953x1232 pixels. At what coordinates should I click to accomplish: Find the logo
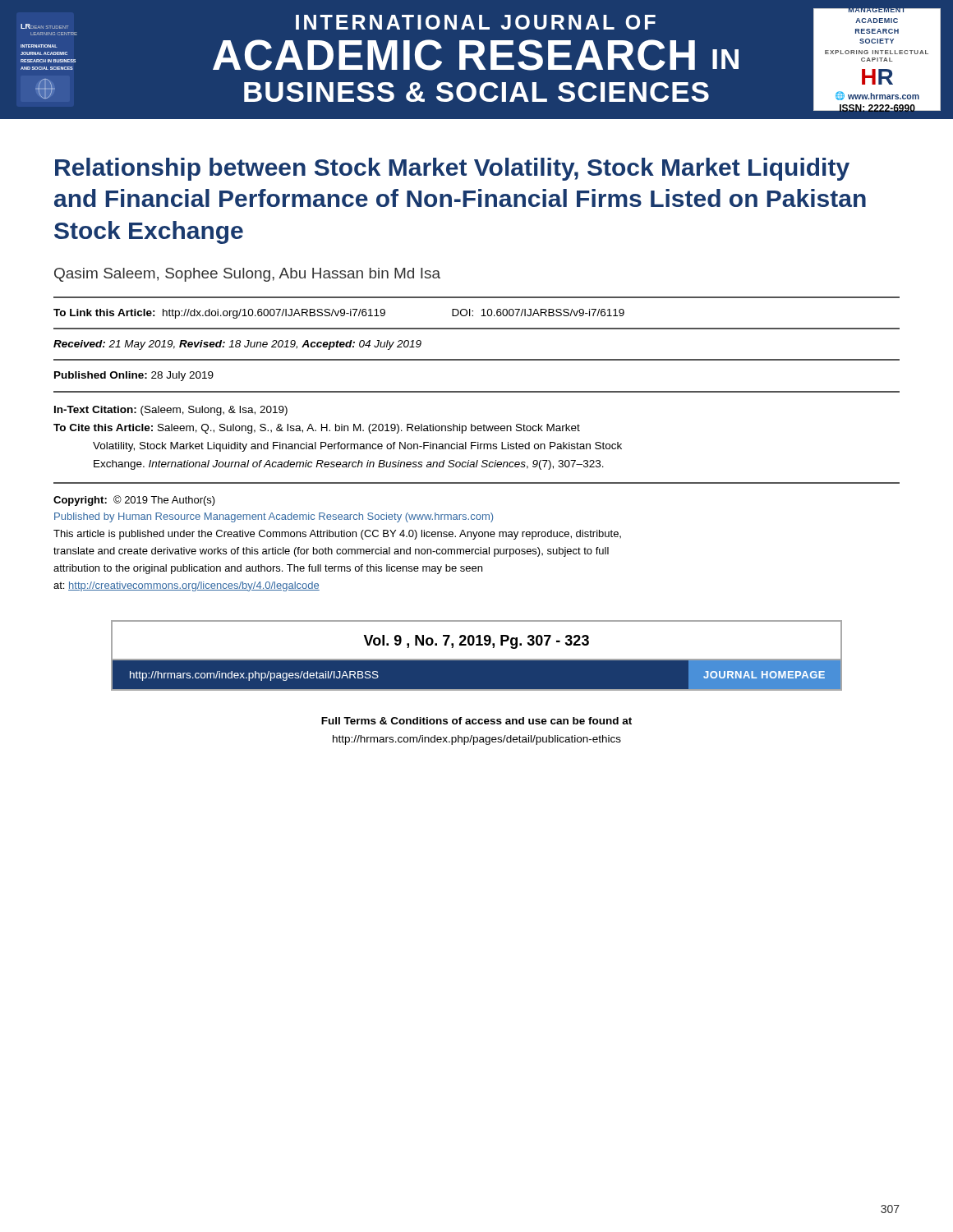pos(476,60)
